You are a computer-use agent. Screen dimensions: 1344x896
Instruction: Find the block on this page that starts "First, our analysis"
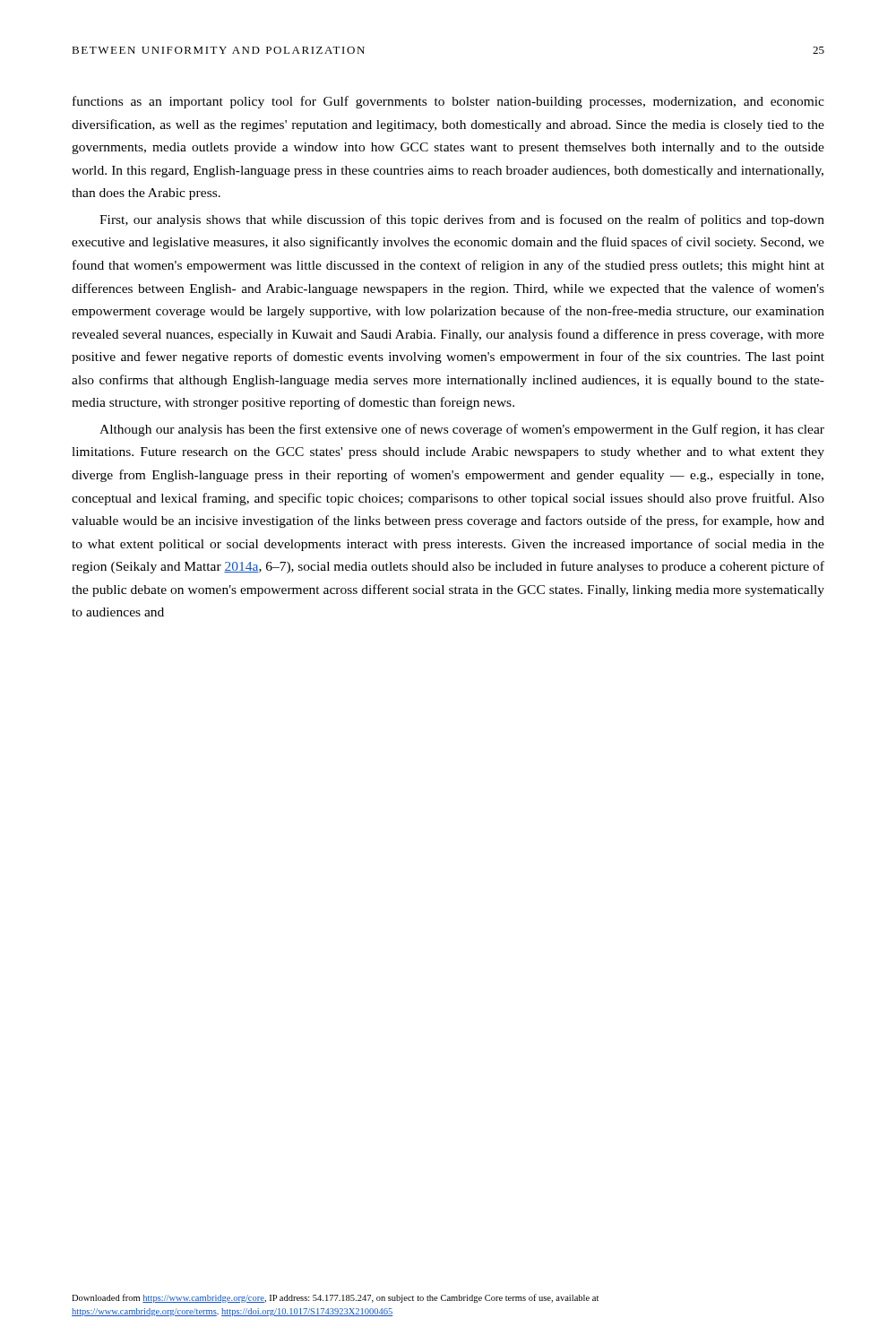(x=448, y=311)
